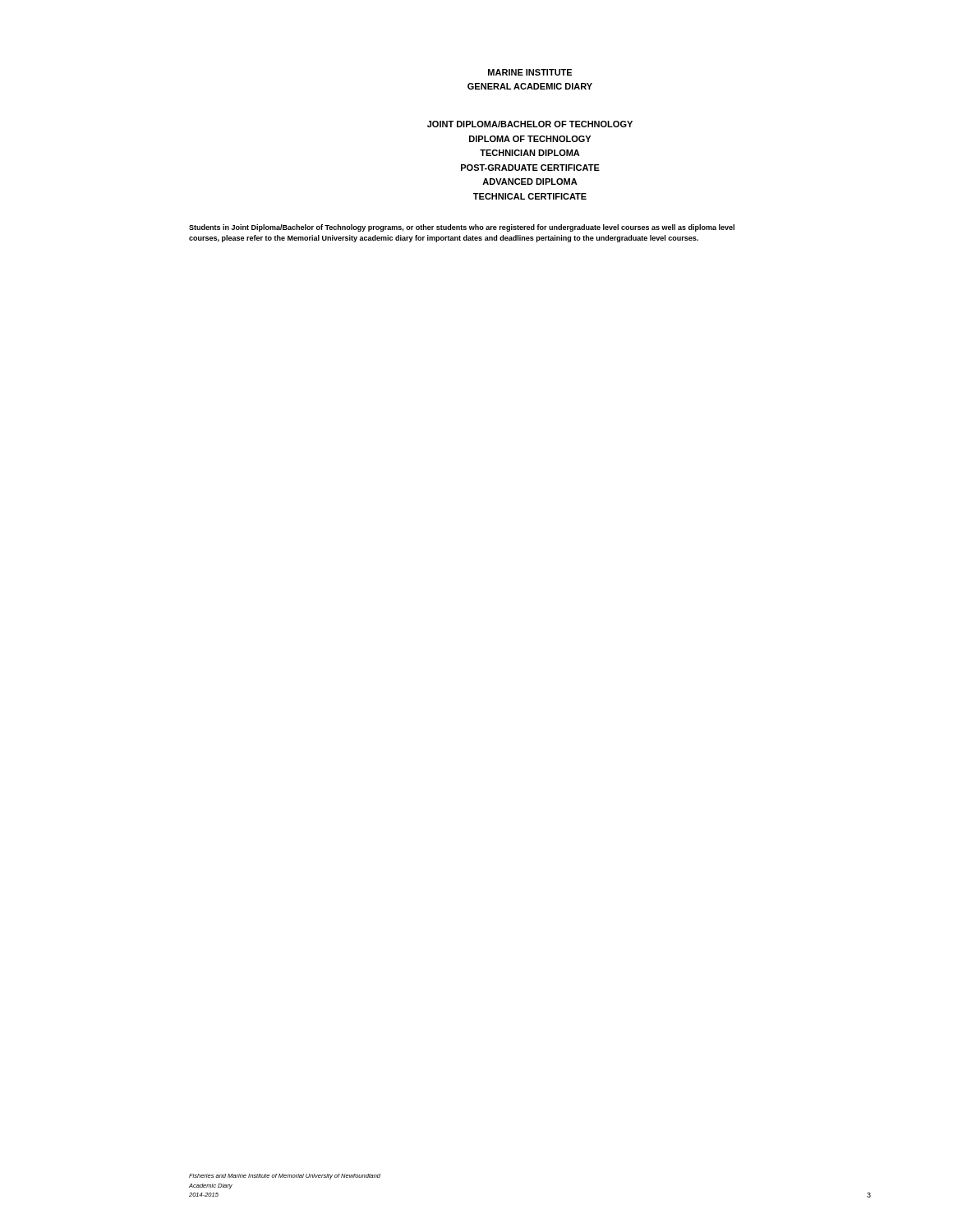Point to the text block starting "JOINT DIPLOMA/BACHELOR OF TECHNOLOGY DIPLOMA OF TECHNOLOGY"
The image size is (953, 1232).
click(x=530, y=161)
